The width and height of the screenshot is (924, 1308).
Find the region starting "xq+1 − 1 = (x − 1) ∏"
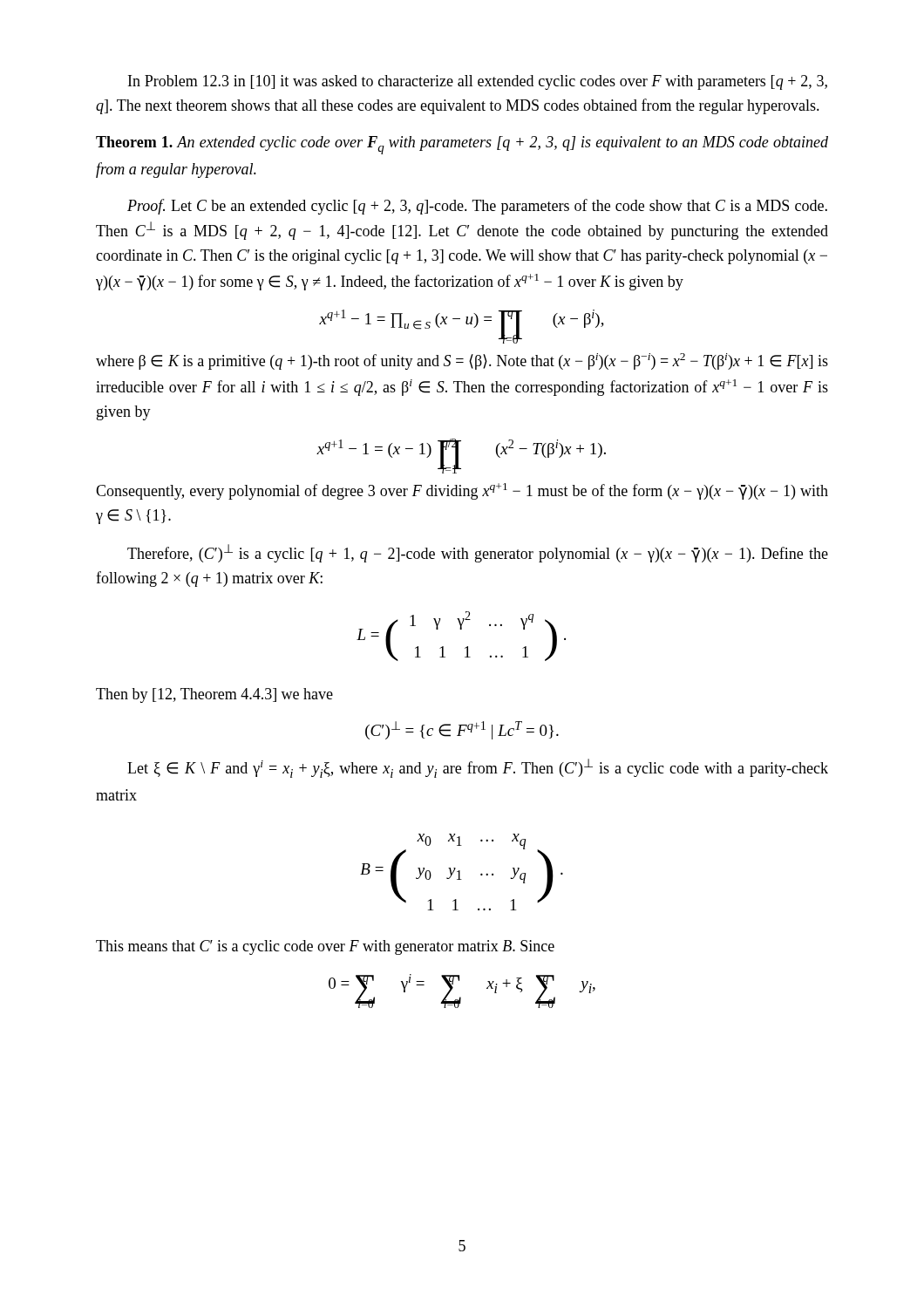coord(462,450)
